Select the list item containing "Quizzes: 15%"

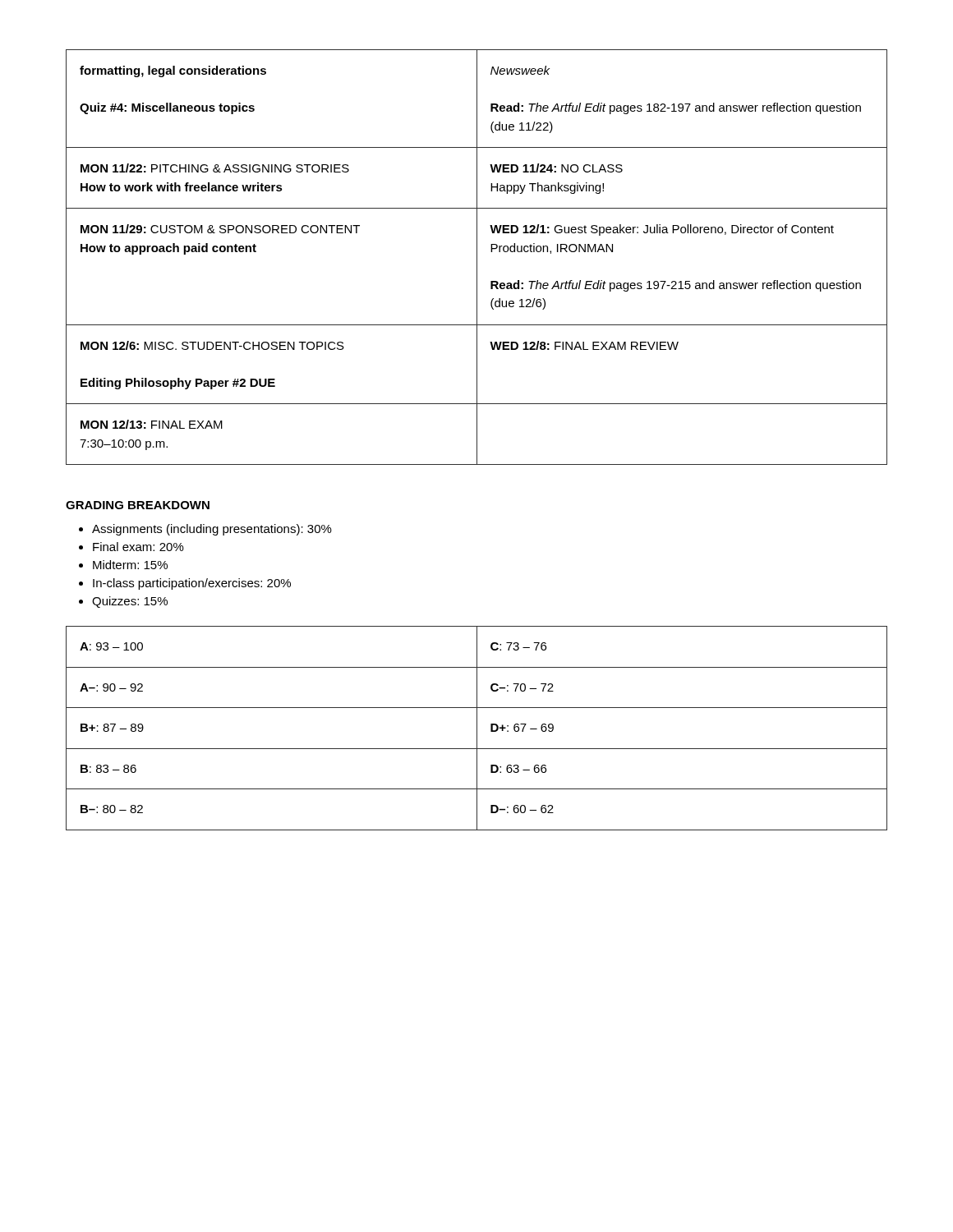[x=123, y=602]
